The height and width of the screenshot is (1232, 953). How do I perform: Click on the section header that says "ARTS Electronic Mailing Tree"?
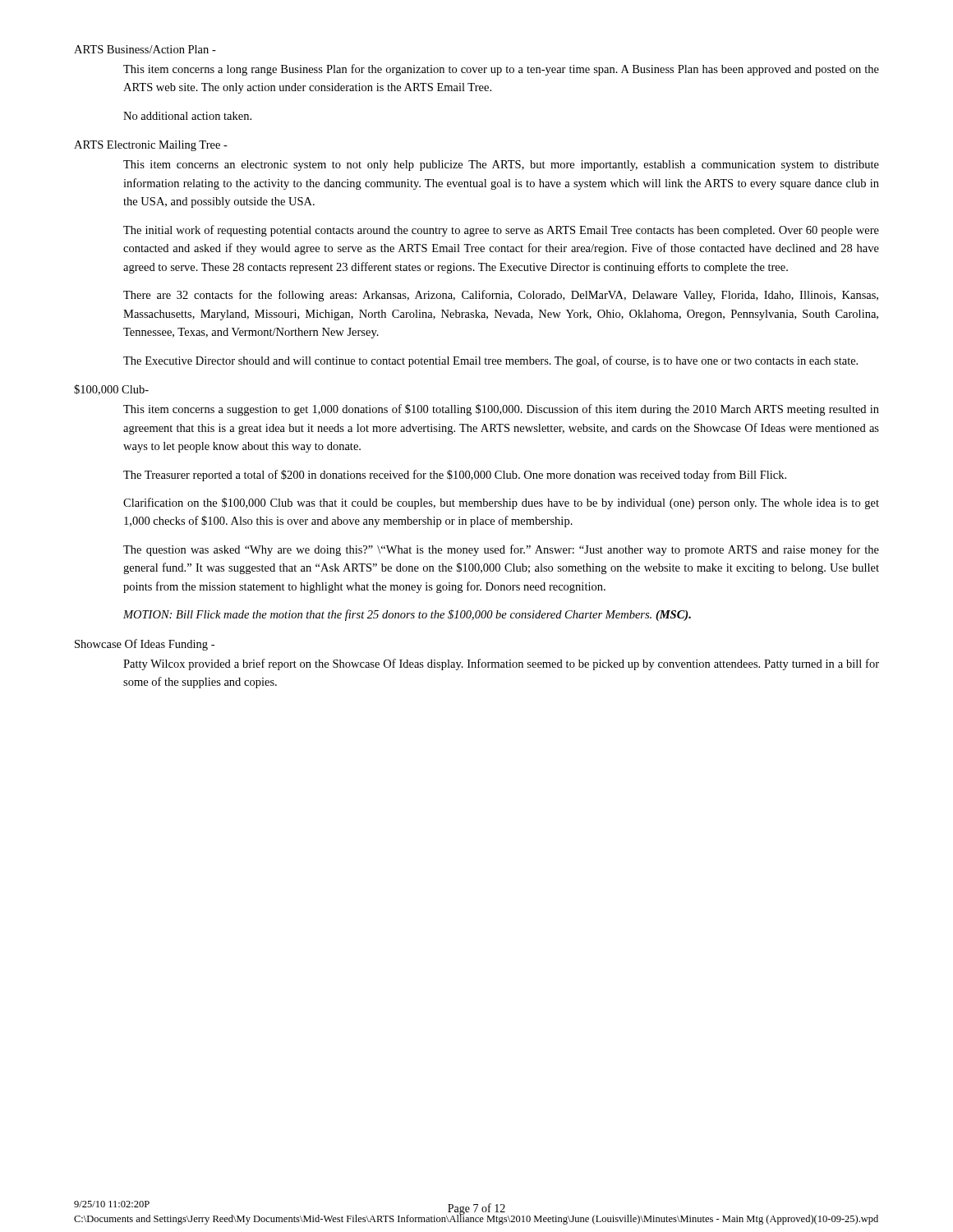(151, 146)
